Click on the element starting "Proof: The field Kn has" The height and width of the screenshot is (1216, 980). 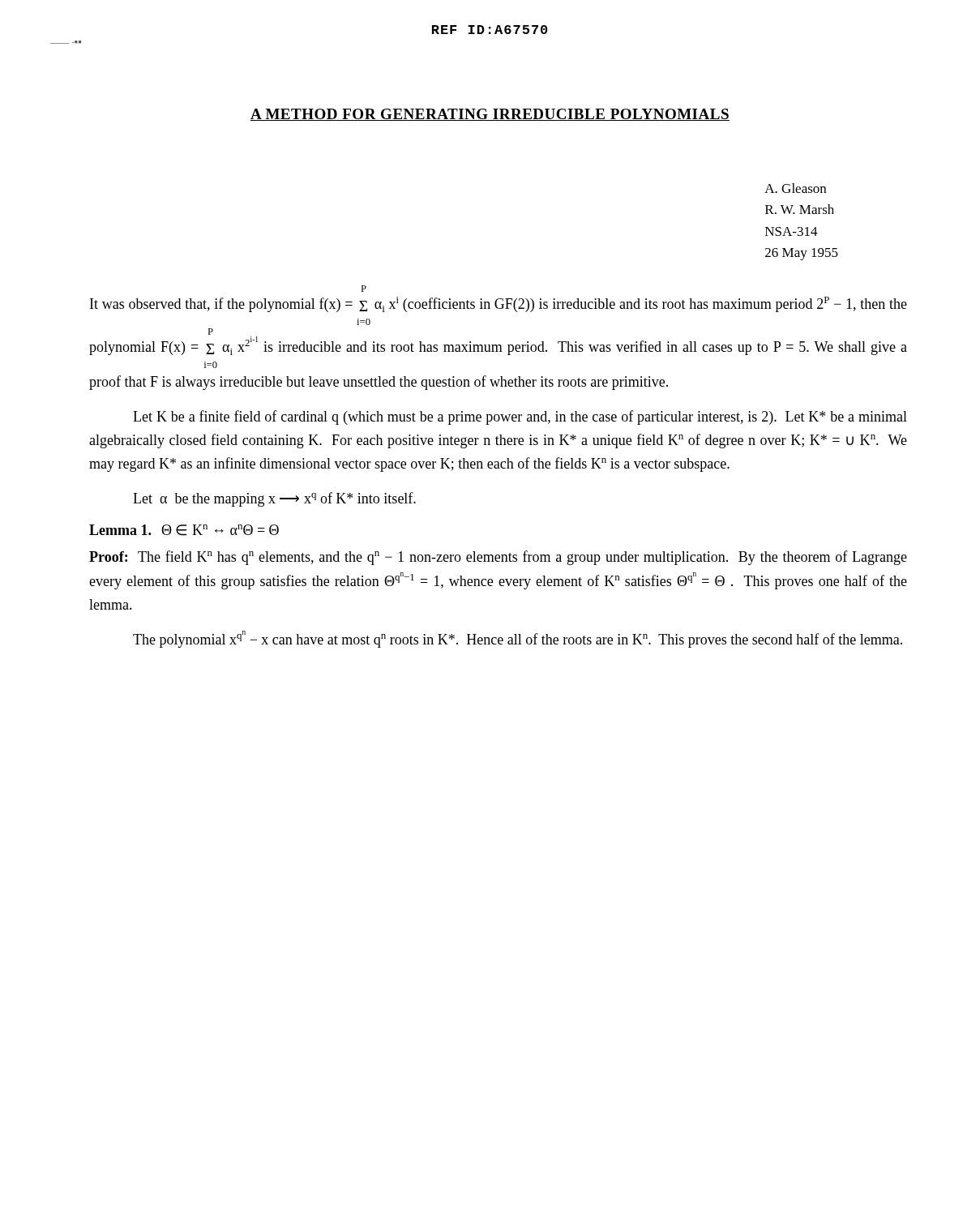(x=498, y=580)
